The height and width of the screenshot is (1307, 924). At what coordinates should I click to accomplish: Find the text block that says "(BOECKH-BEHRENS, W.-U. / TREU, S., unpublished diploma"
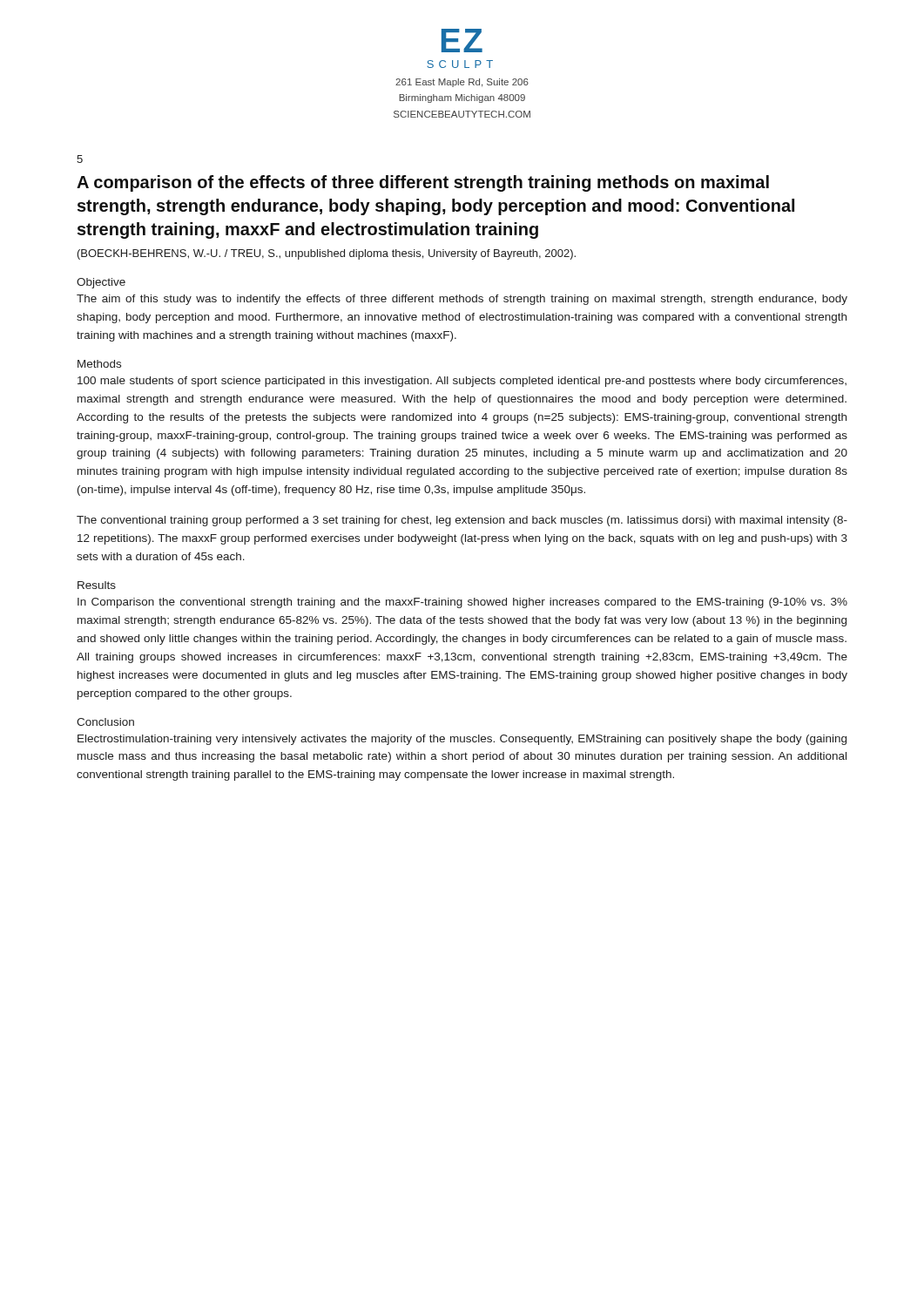pyautogui.click(x=327, y=253)
